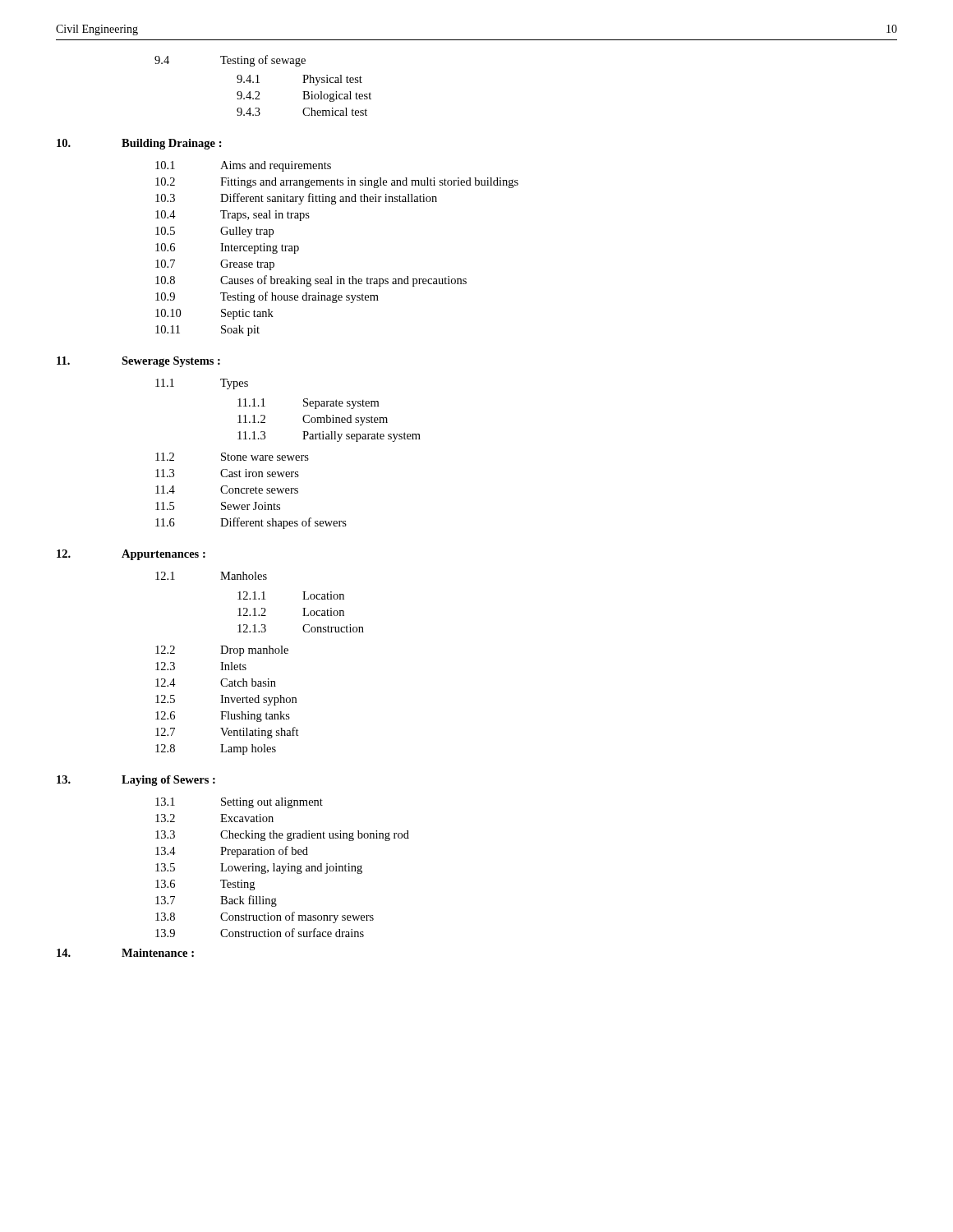Click on the block starting "13.5 Lowering, laying and jointing"
953x1232 pixels.
(258, 868)
